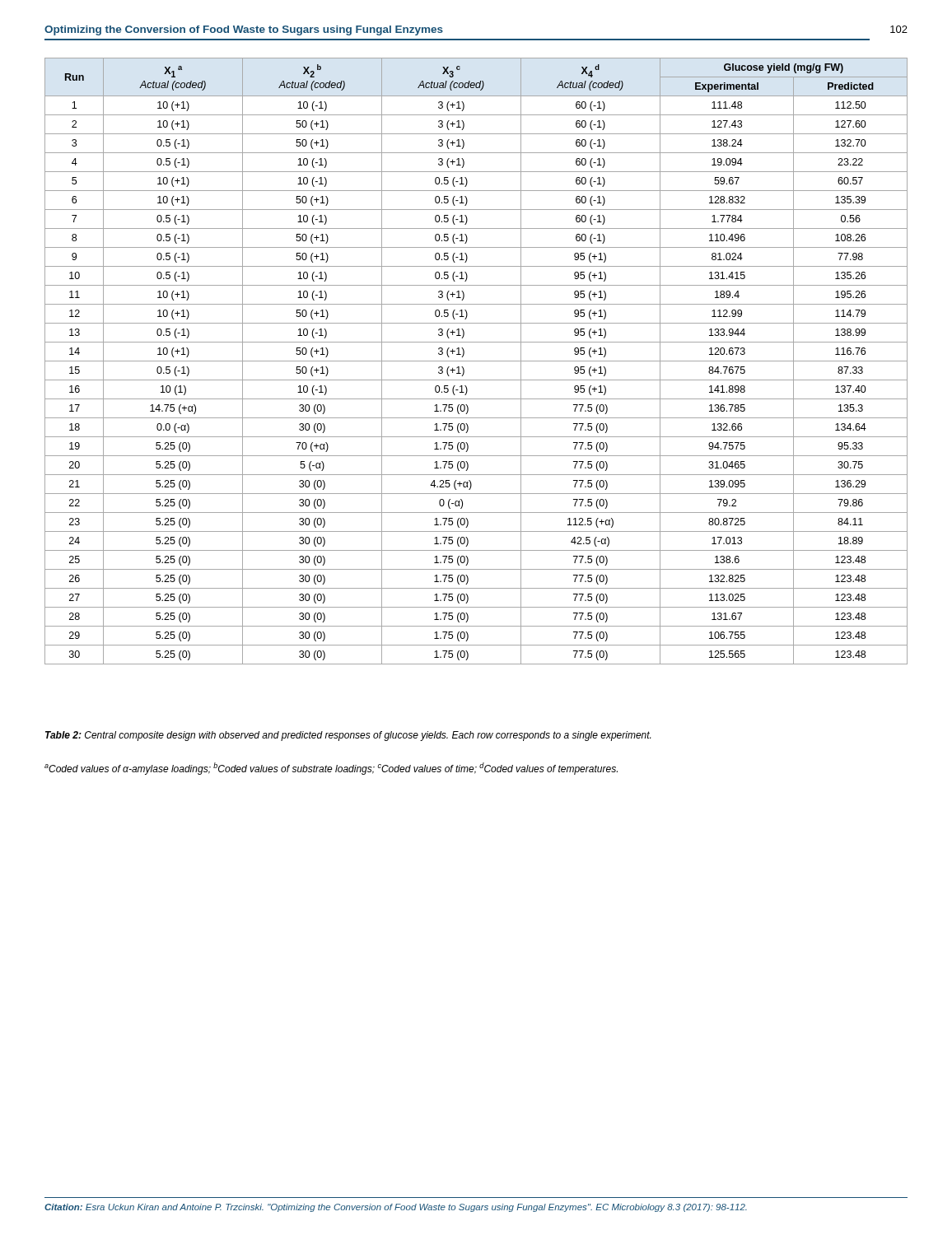Navigate to the passage starting "aCoded values of α-amylase loadings; bCoded values of"
Viewport: 952px width, 1235px height.
(x=476, y=769)
